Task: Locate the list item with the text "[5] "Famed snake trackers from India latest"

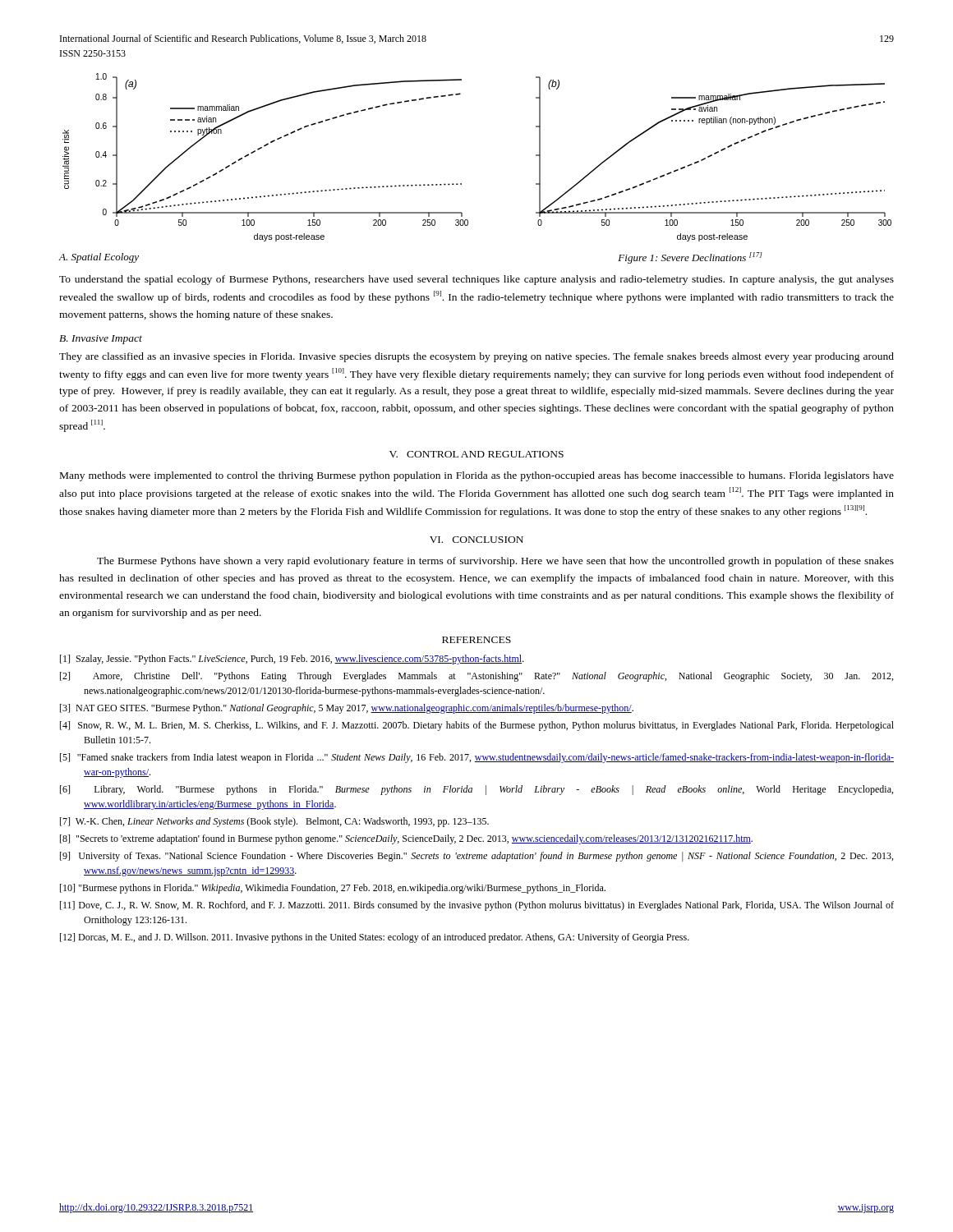Action: point(476,764)
